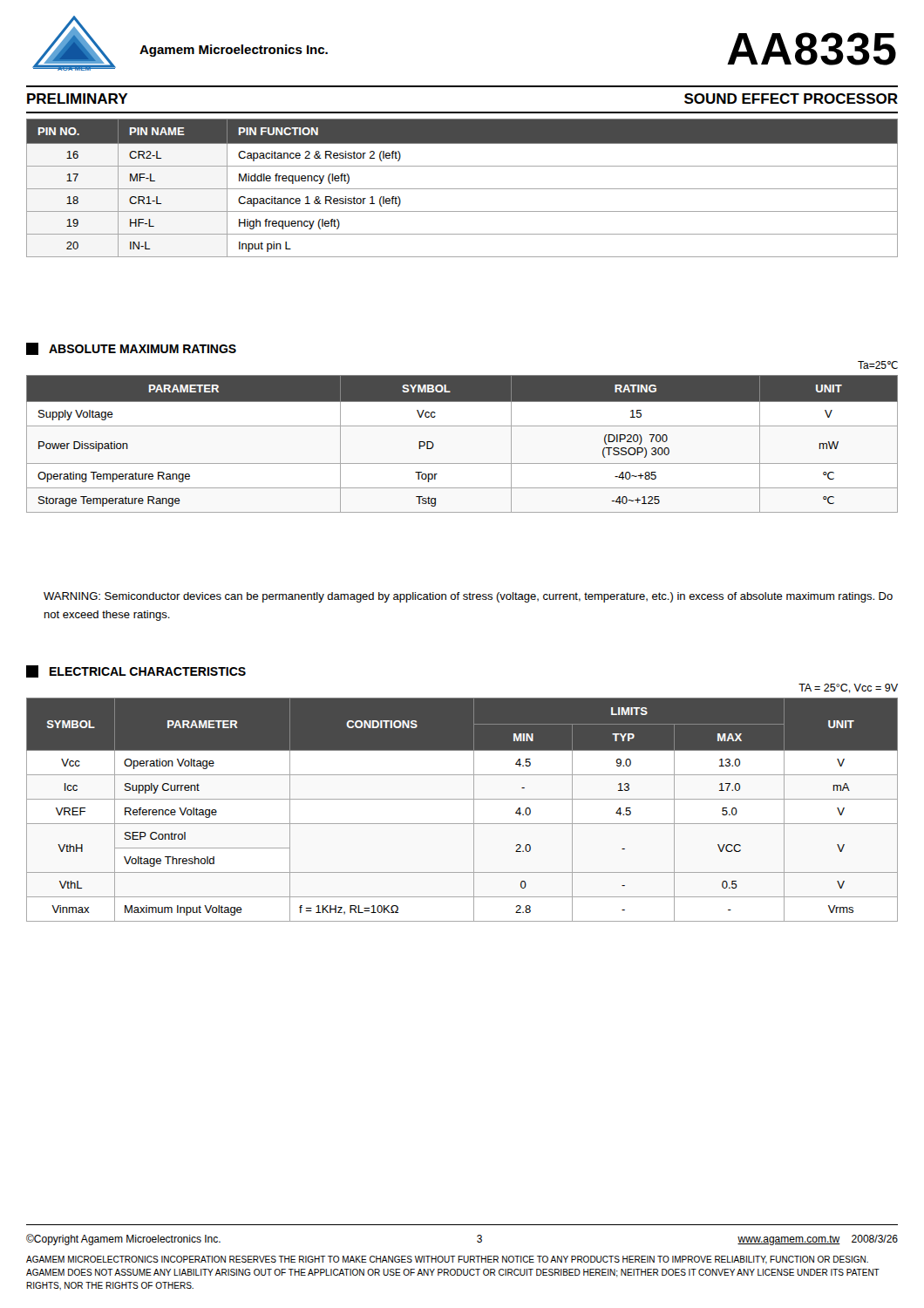Click on the table containing "PIN FUNCTION"
Screen dimensions: 1308x924
[462, 188]
